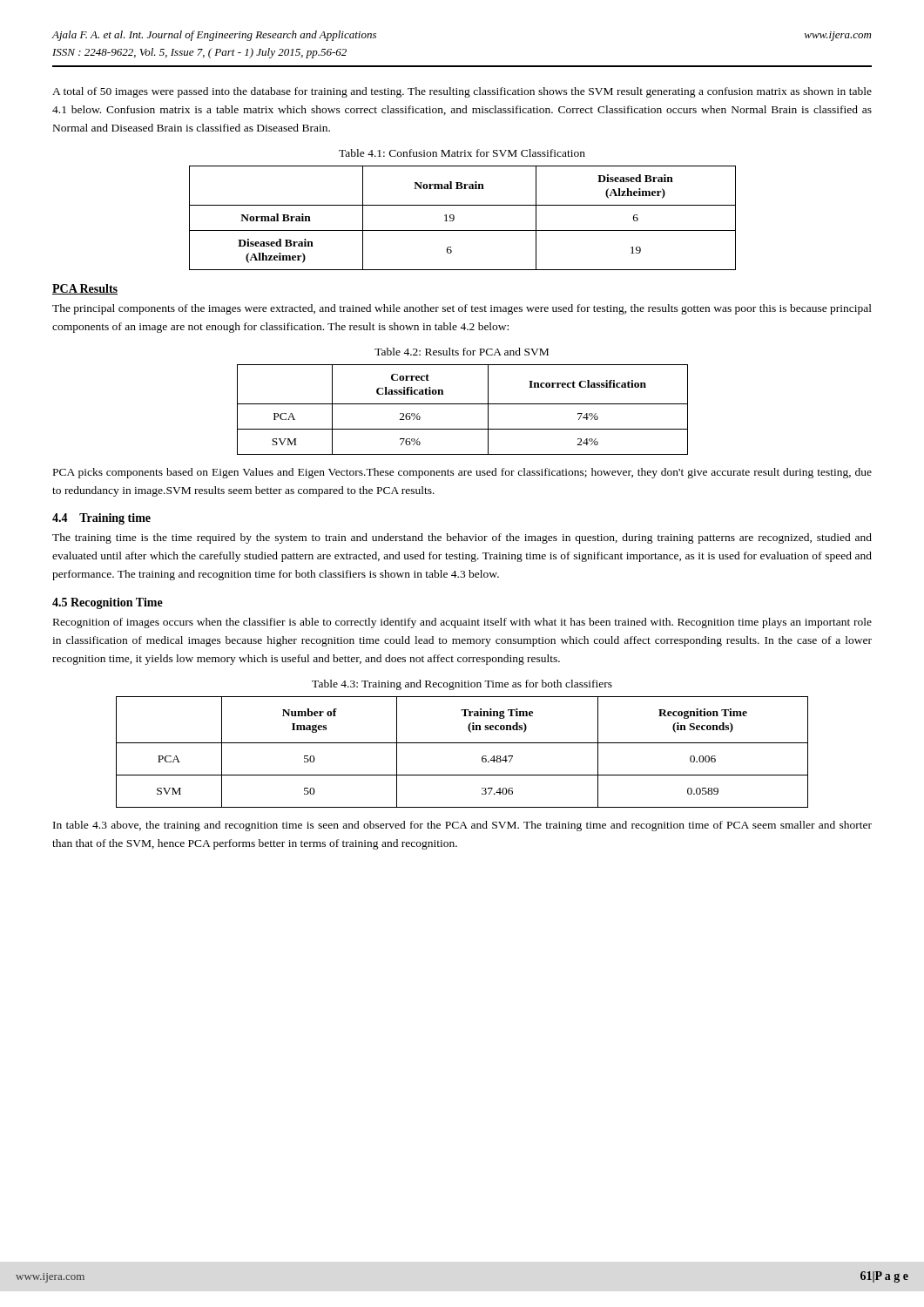The width and height of the screenshot is (924, 1307).
Task: Find the section header containing "PCA Results"
Action: click(85, 289)
